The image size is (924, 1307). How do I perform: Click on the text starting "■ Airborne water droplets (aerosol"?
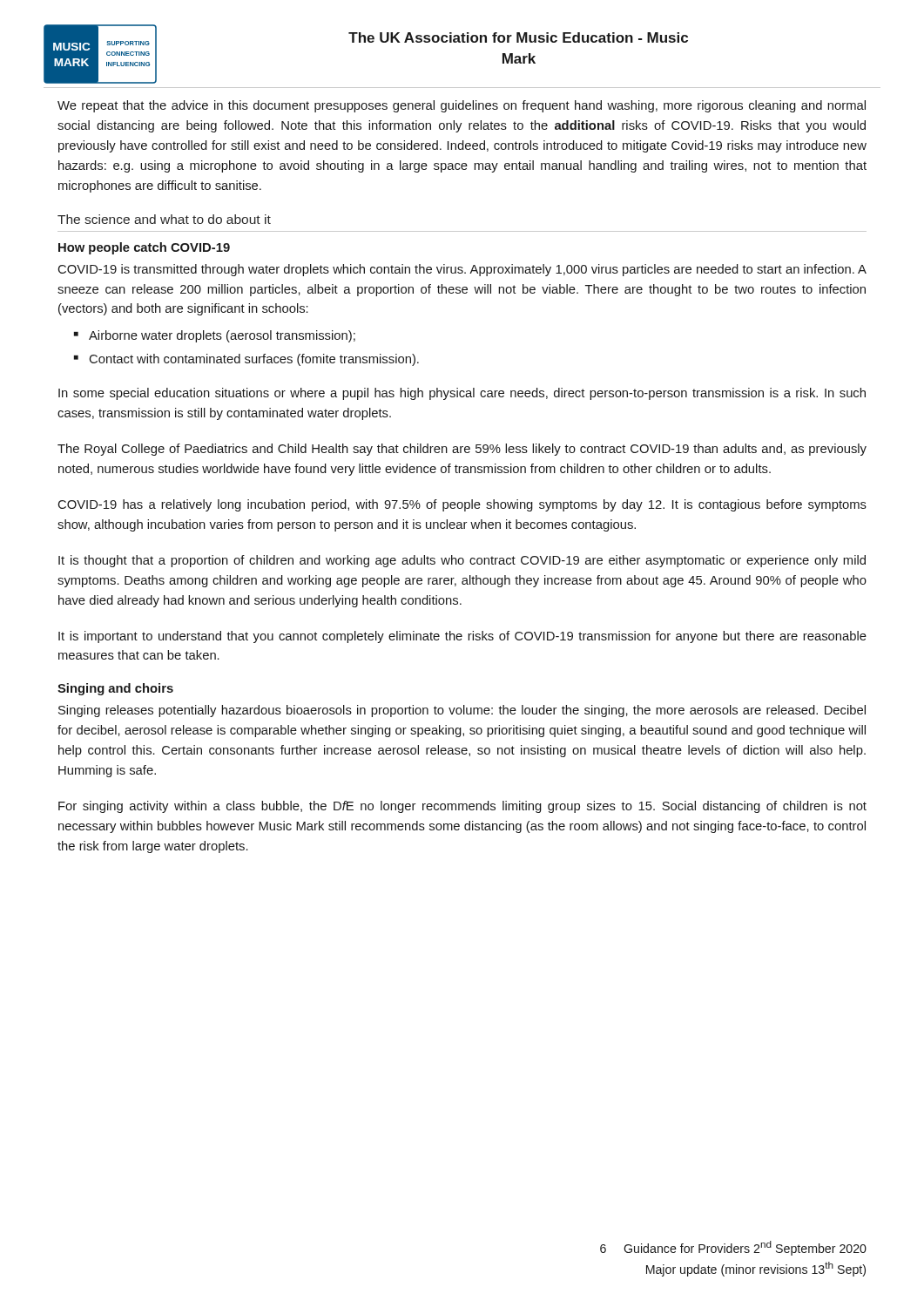215,336
